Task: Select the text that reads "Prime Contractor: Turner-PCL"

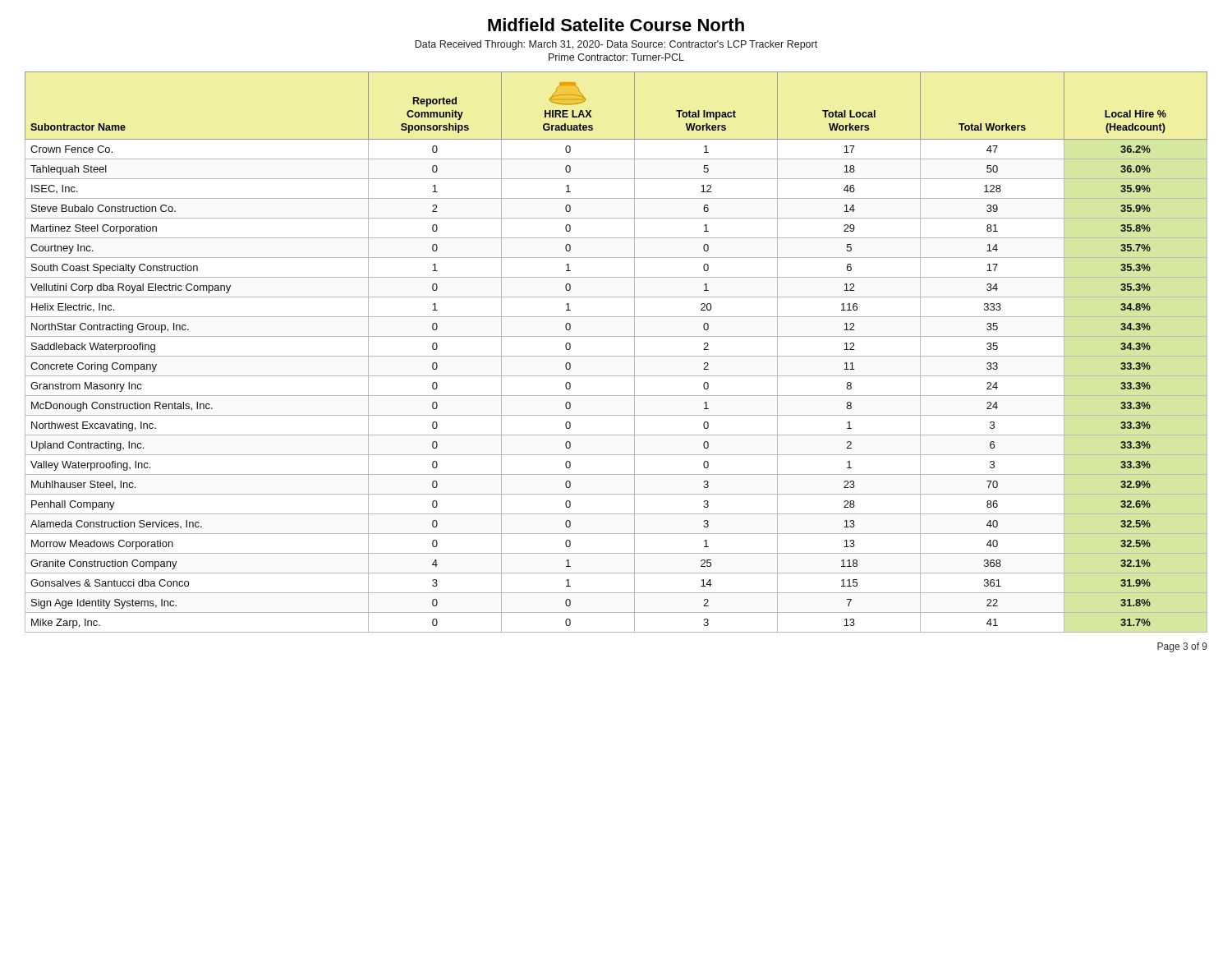Action: click(x=616, y=58)
